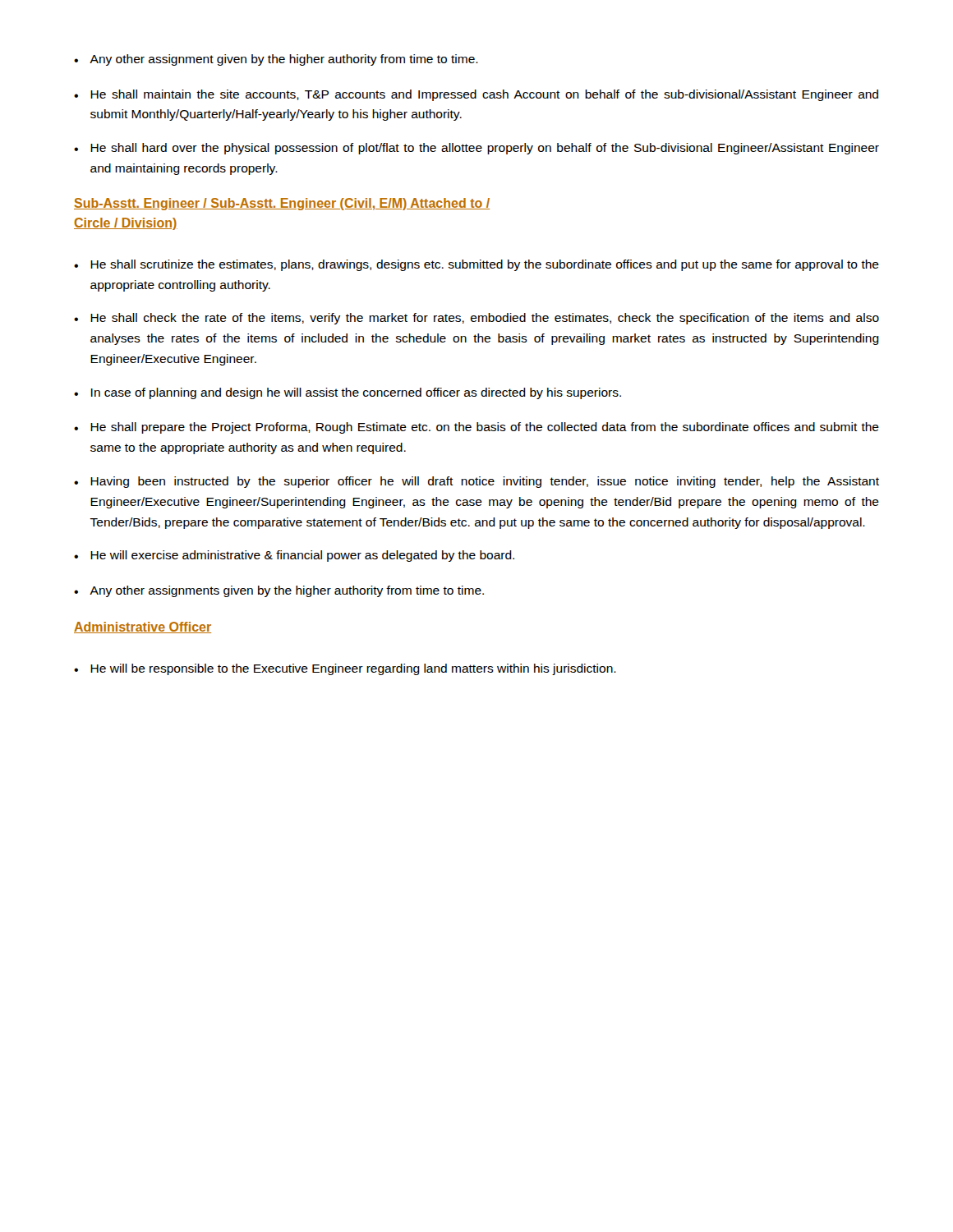This screenshot has height=1232, width=953.
Task: Locate the region starting "He shall check the rate of"
Action: coord(485,339)
